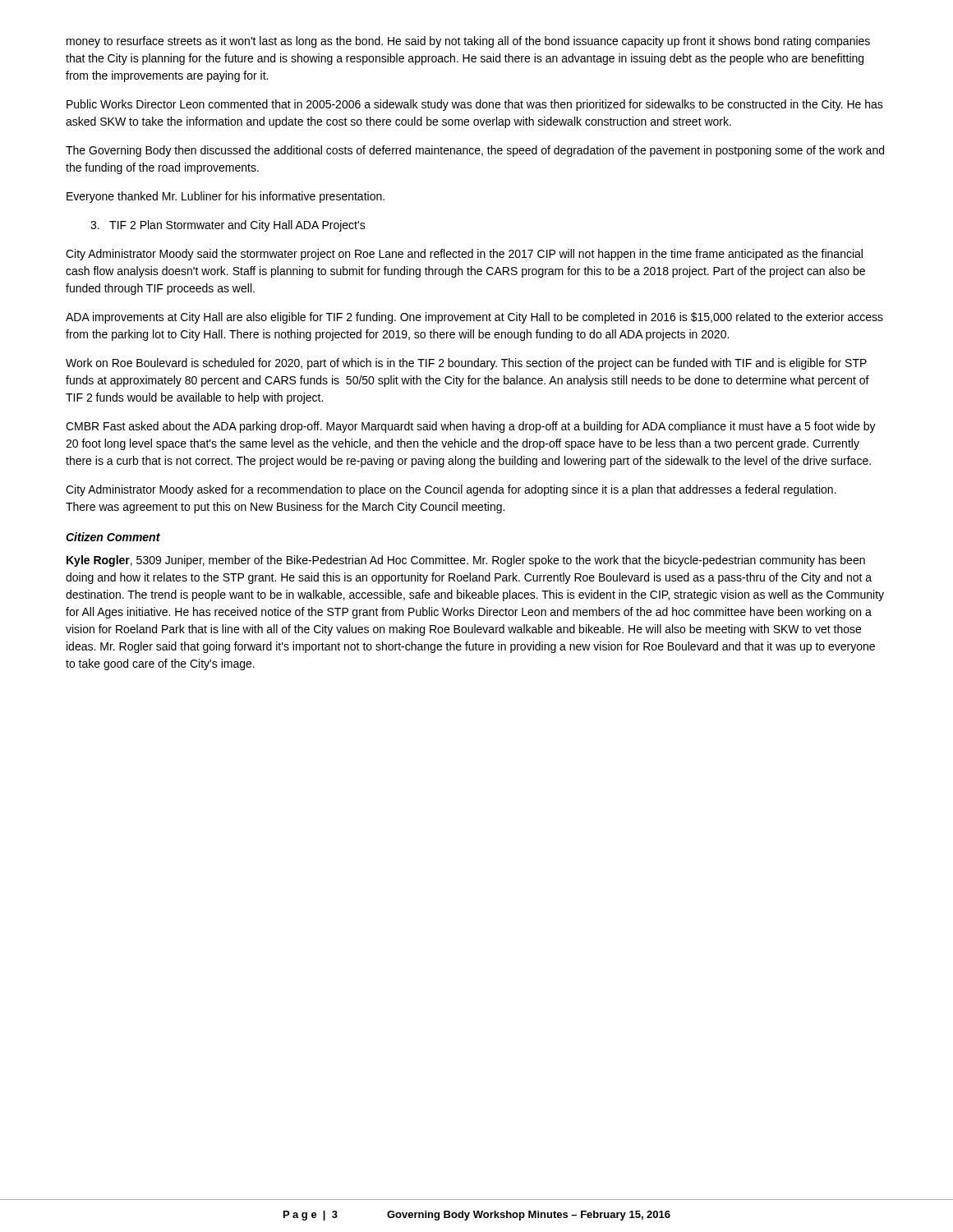
Task: Point to the block beginning "Everyone thanked Mr. Lubliner for his"
Action: tap(226, 196)
